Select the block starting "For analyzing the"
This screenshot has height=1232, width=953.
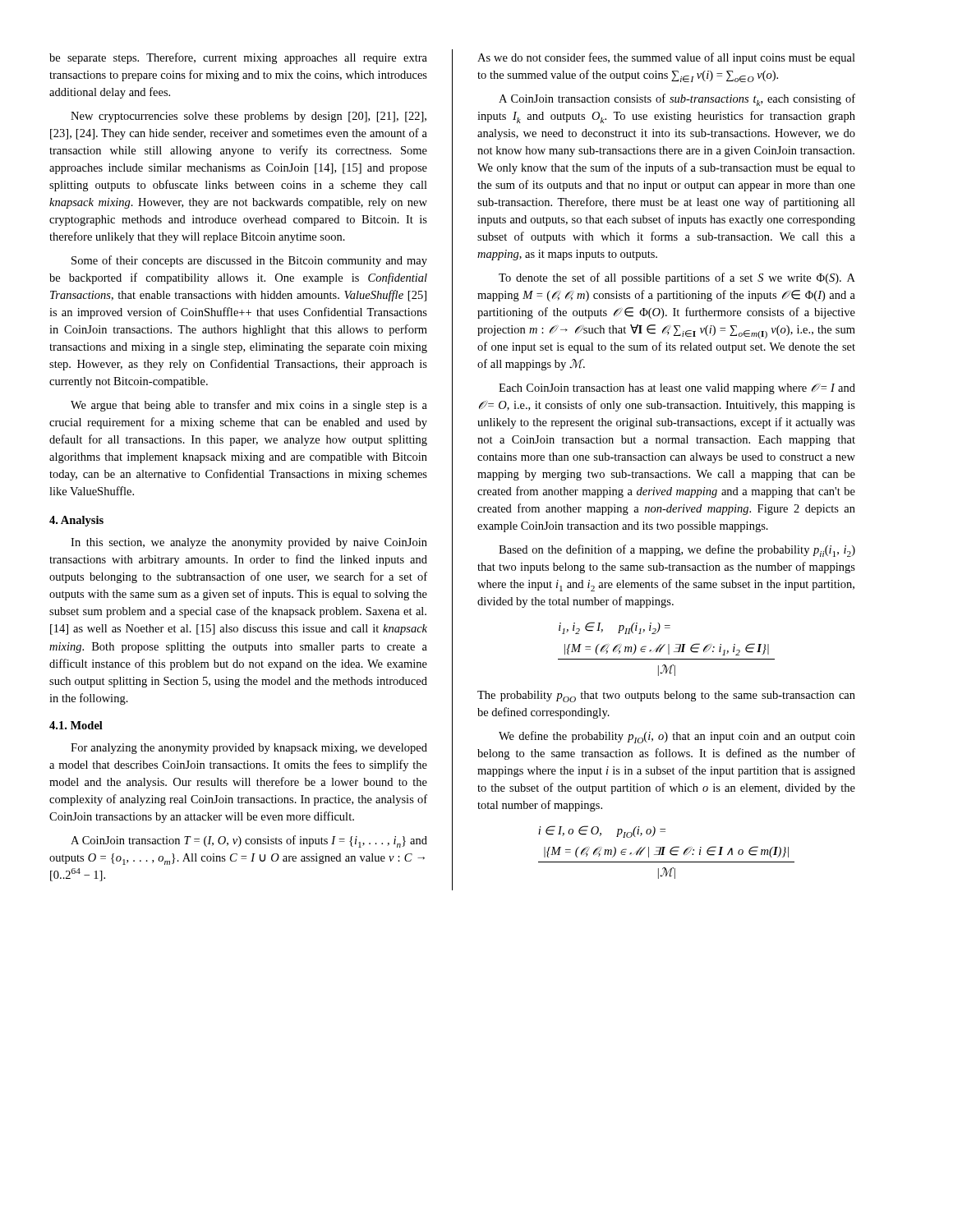(x=238, y=782)
